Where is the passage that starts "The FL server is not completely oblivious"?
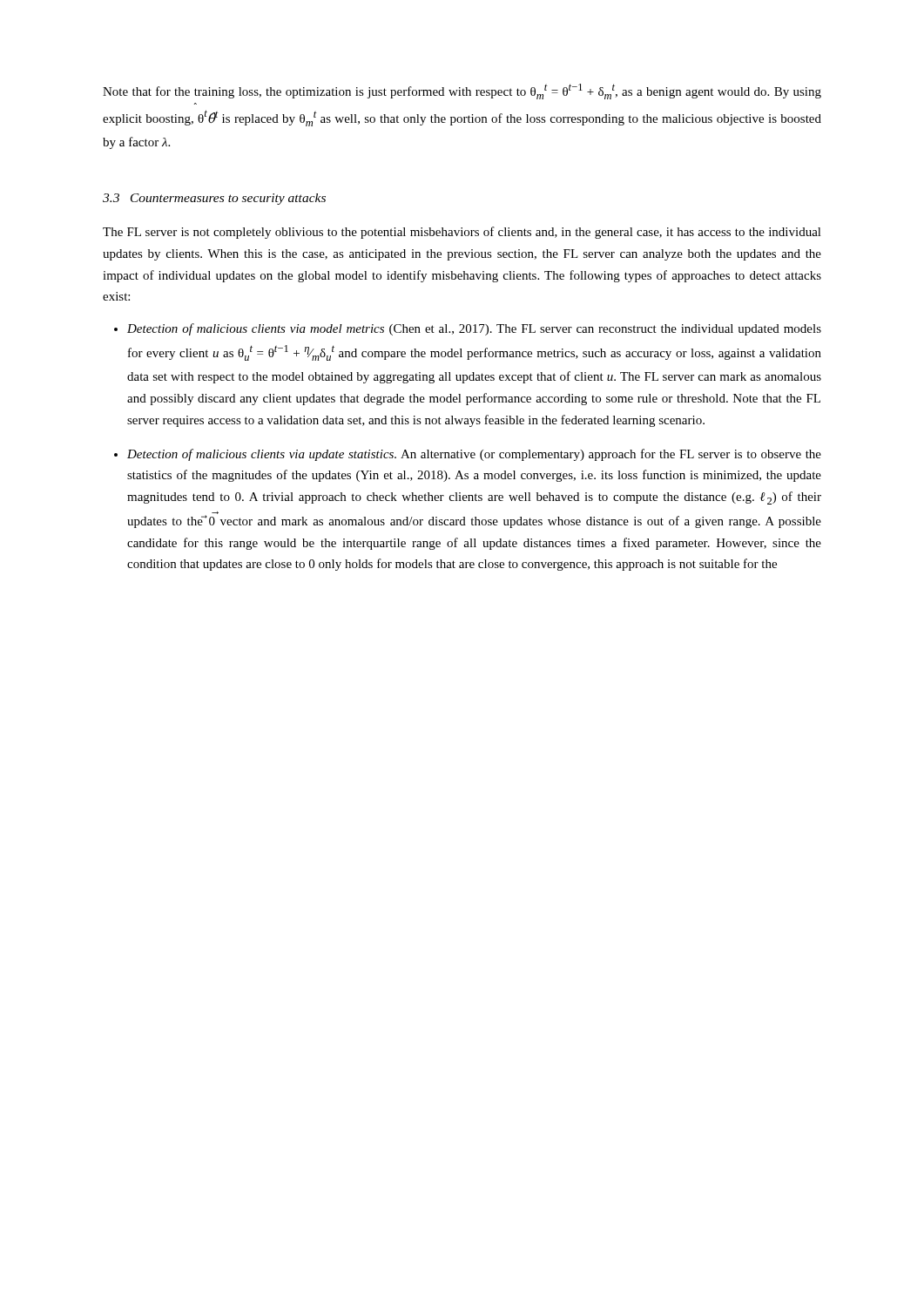The height and width of the screenshot is (1307, 924). click(x=462, y=264)
